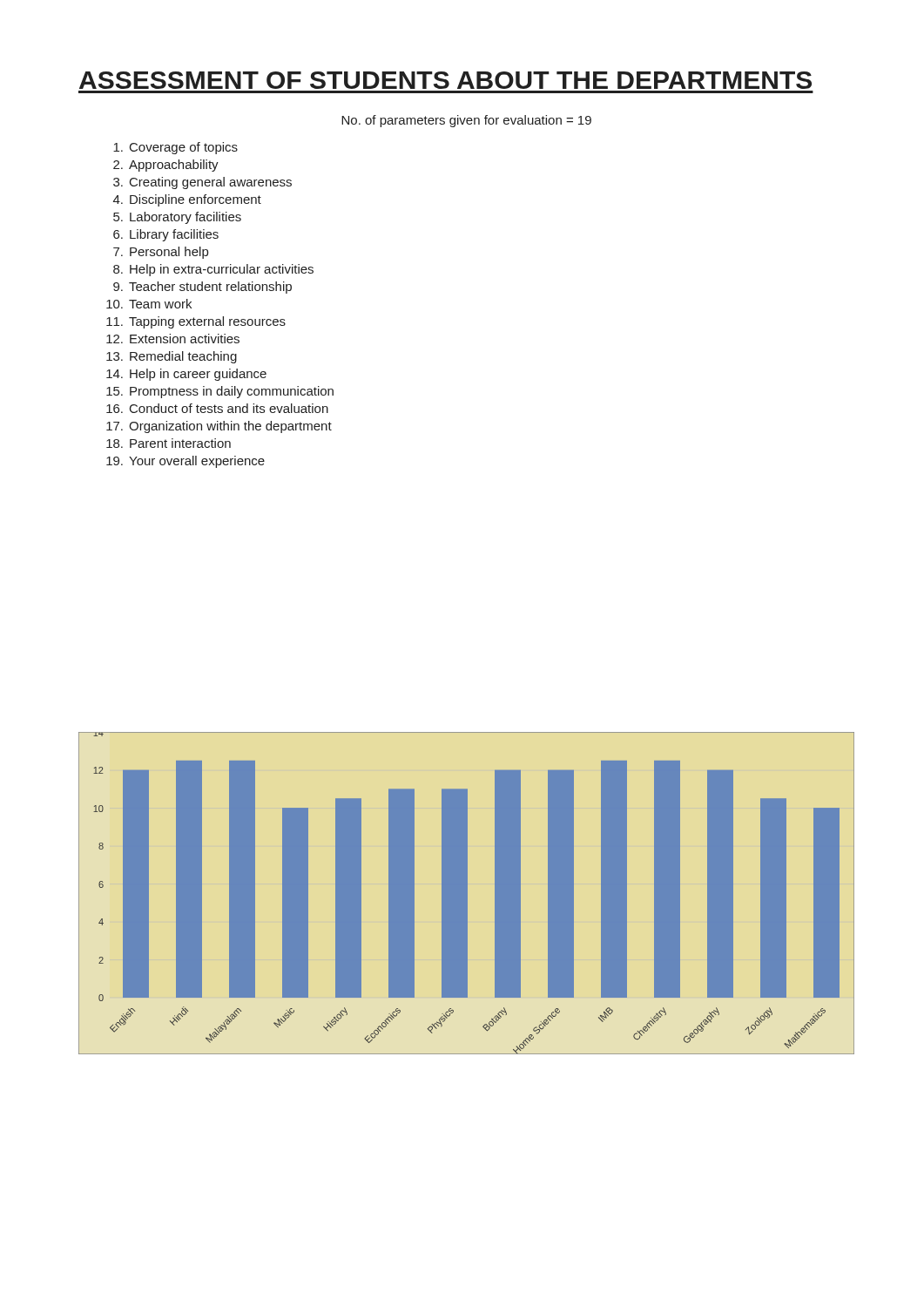The image size is (924, 1307).
Task: Click on the list item containing "10.Team work"
Action: [144, 304]
